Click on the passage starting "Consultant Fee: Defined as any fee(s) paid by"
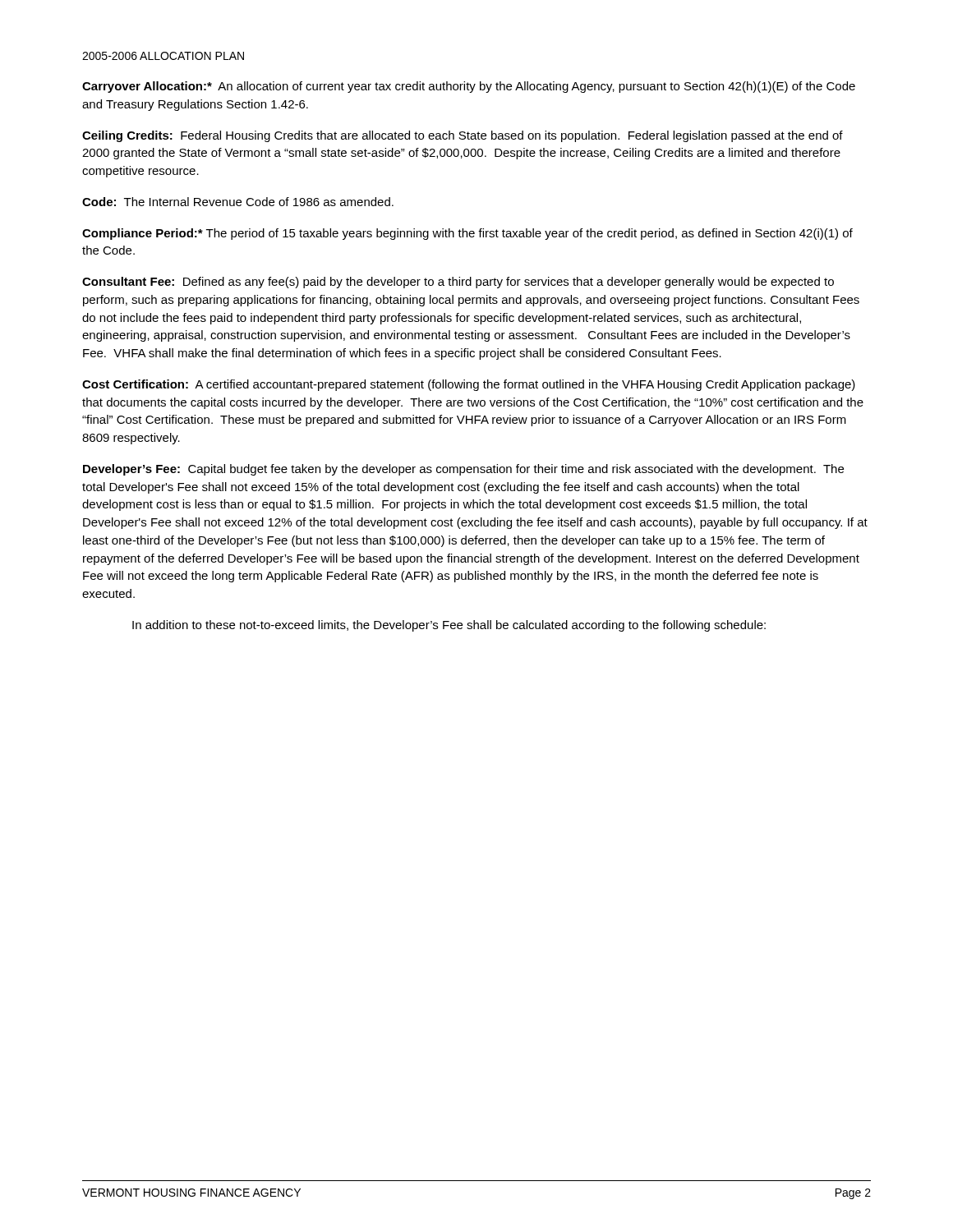The height and width of the screenshot is (1232, 953). [x=476, y=317]
